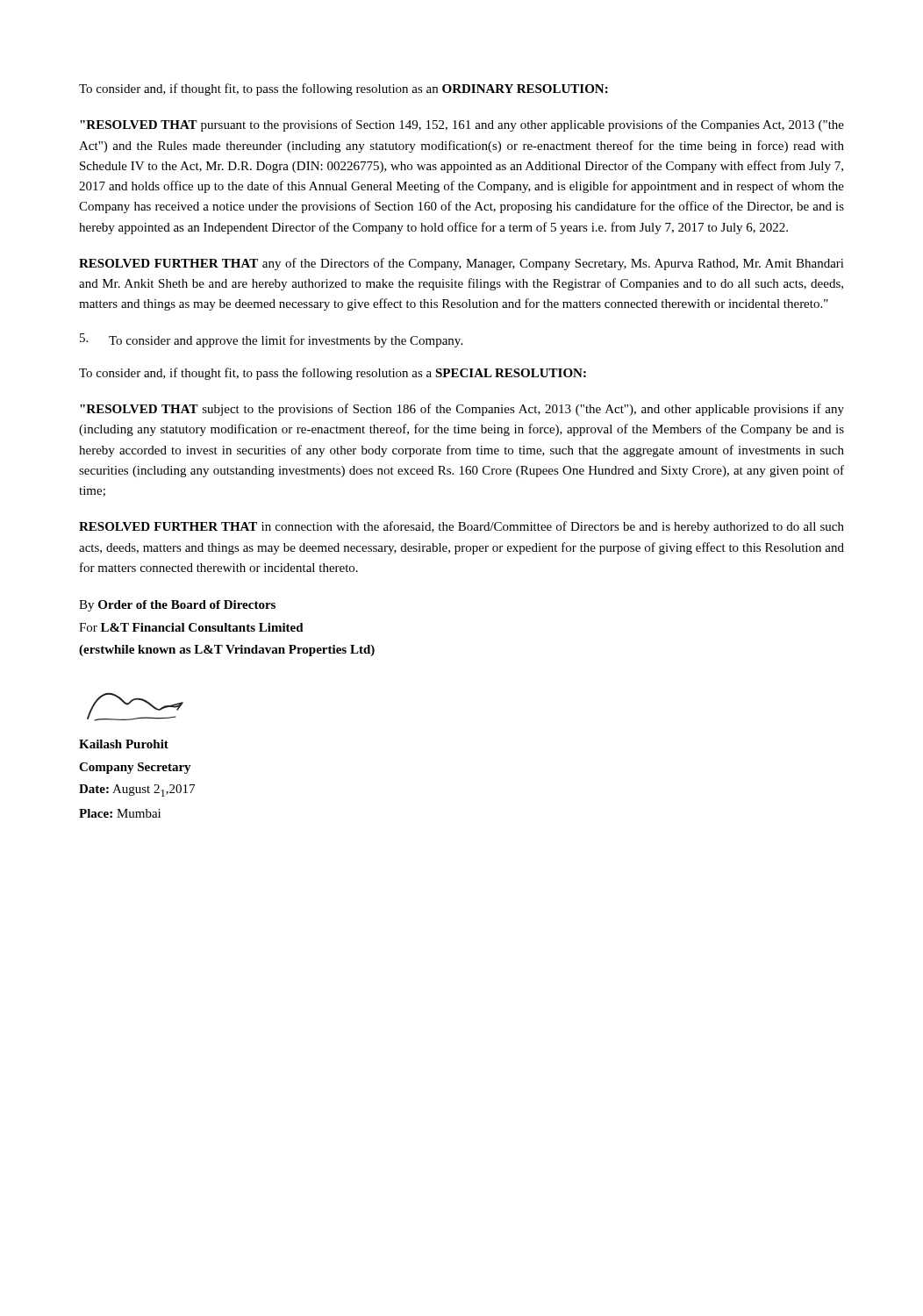
Task: Point to the block beginning "RESOLVED FURTHER THAT in connection"
Action: [462, 547]
